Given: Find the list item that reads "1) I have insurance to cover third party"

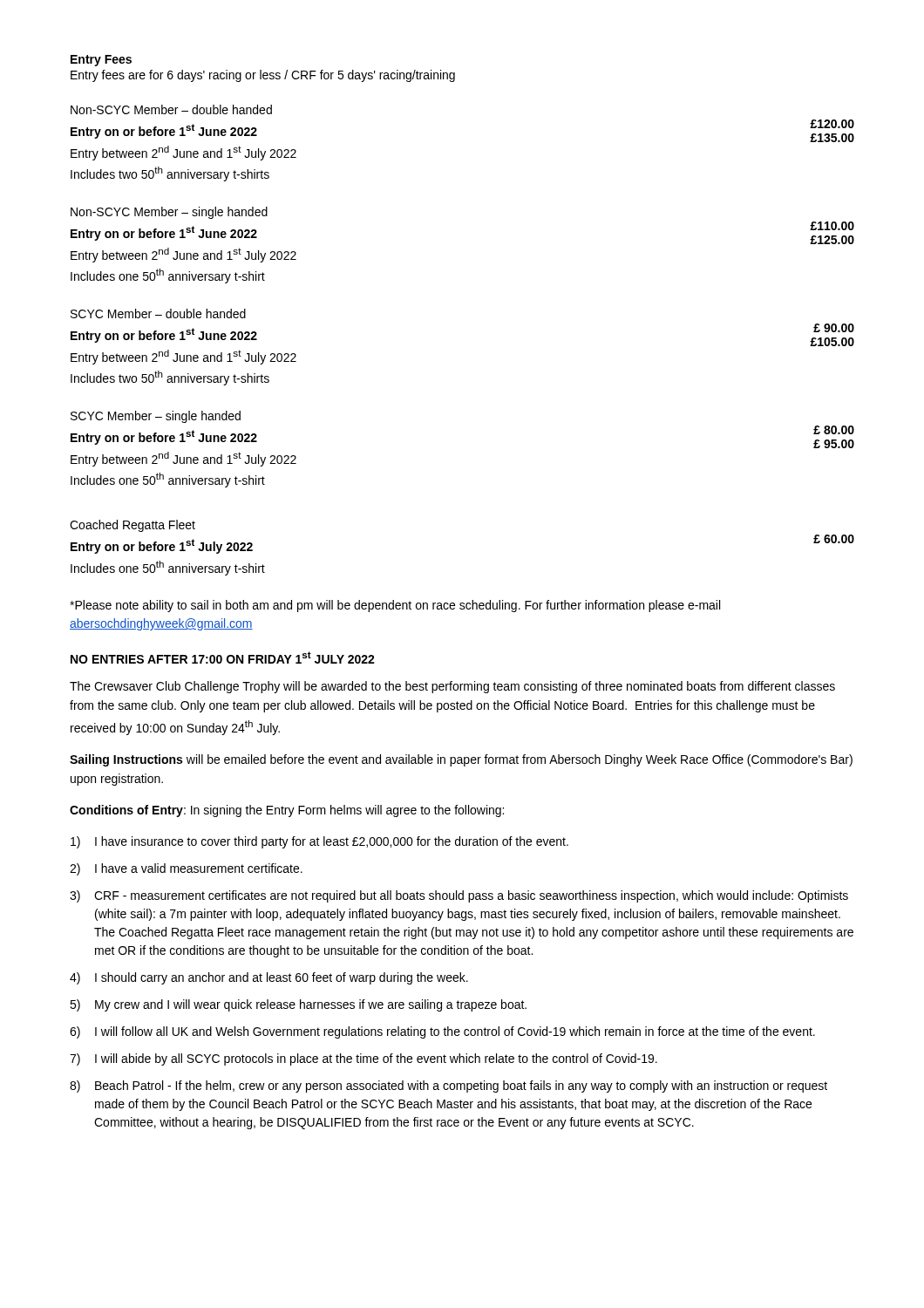Looking at the screenshot, I should point(462,842).
